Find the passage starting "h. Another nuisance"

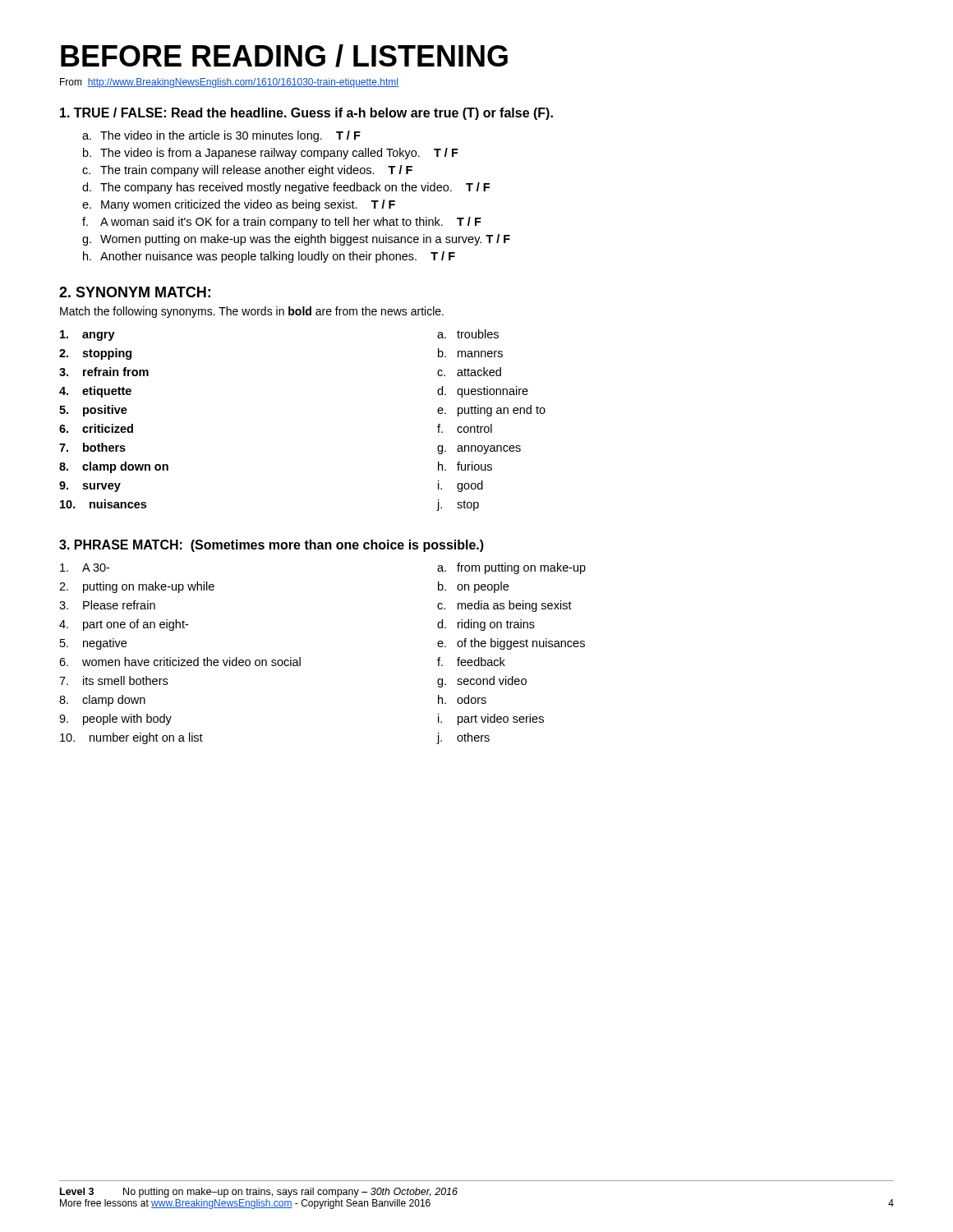[x=269, y=257]
